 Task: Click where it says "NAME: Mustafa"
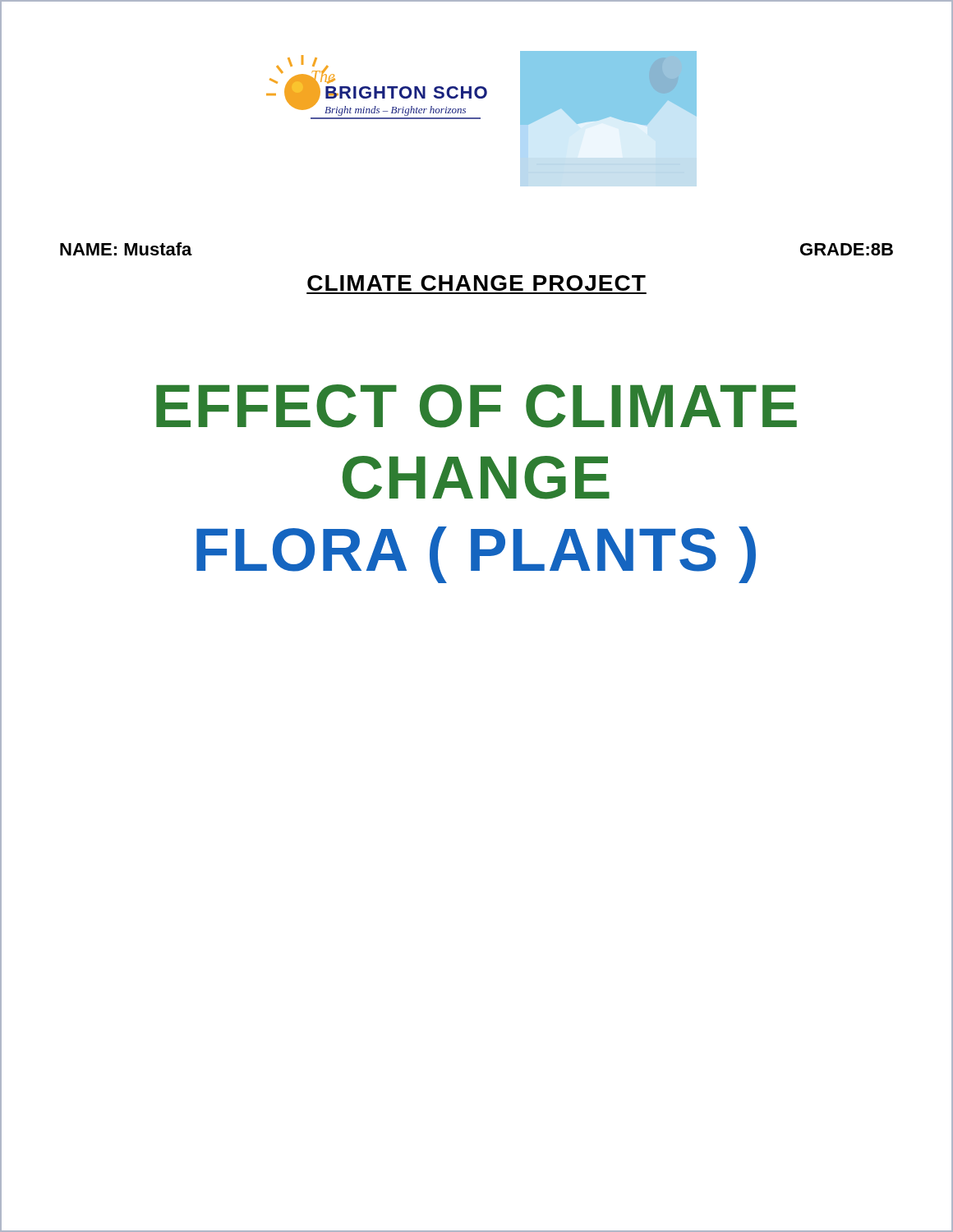point(125,249)
